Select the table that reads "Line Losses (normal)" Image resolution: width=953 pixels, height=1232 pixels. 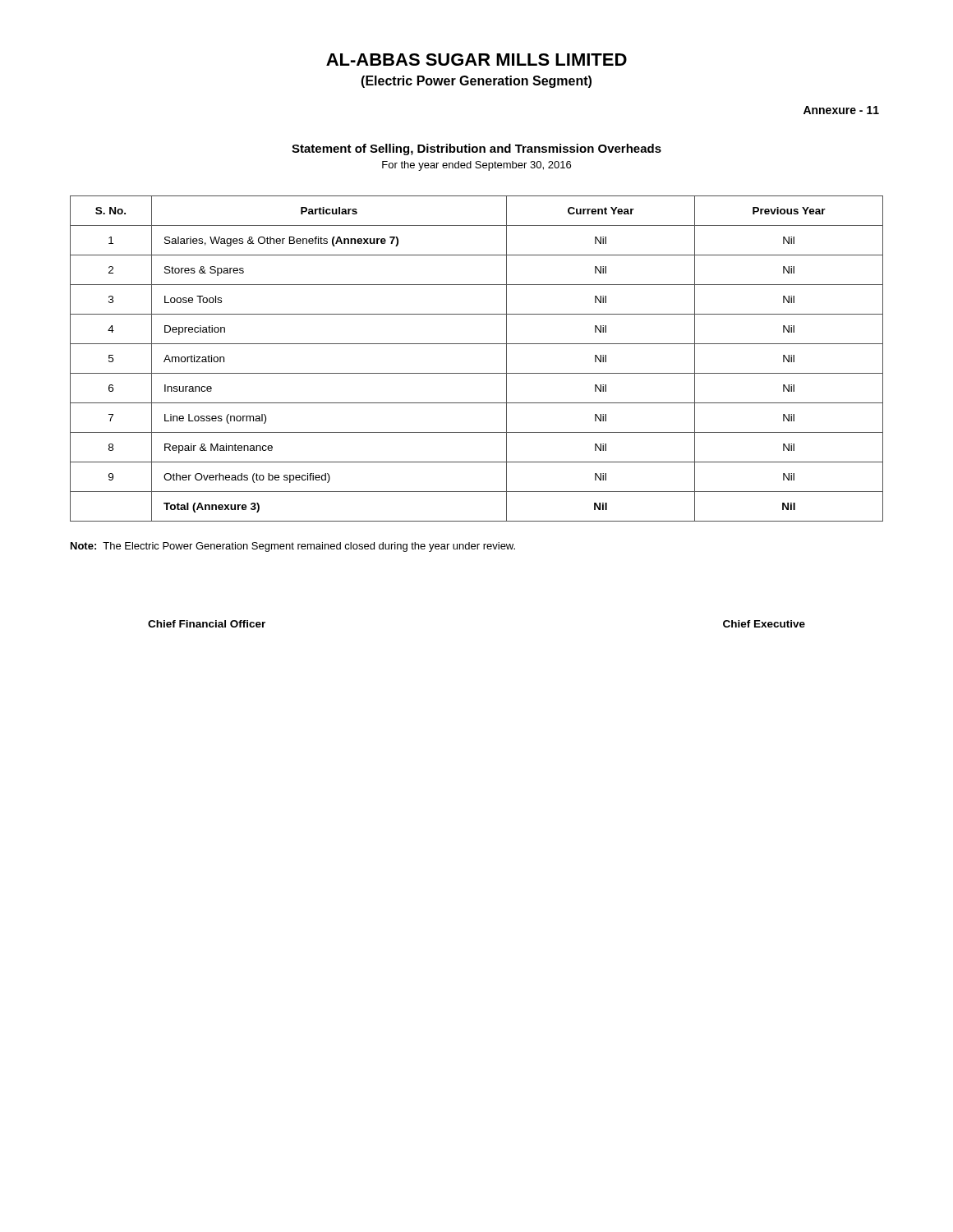tap(476, 359)
